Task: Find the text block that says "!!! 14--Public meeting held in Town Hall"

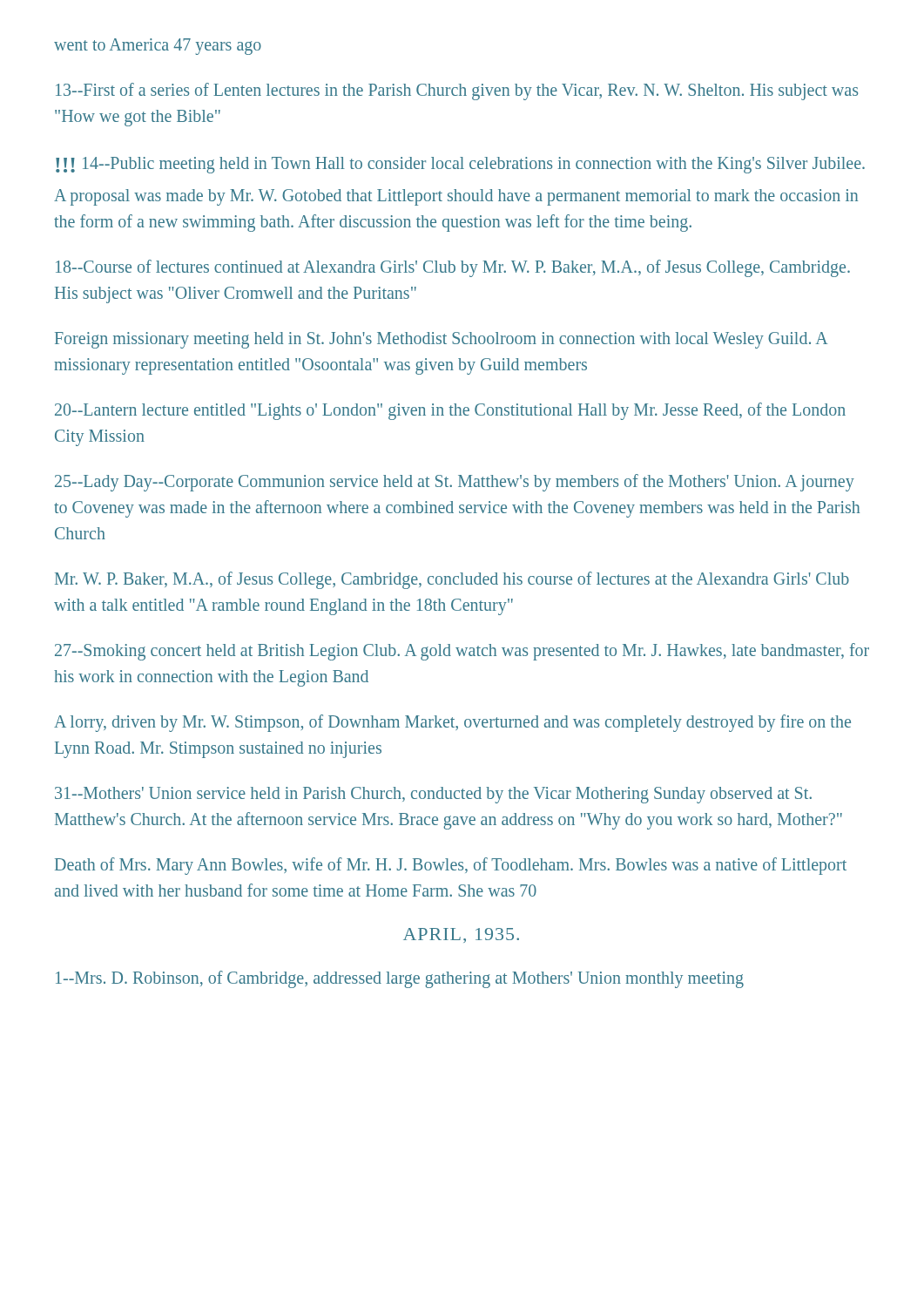Action: pos(460,192)
